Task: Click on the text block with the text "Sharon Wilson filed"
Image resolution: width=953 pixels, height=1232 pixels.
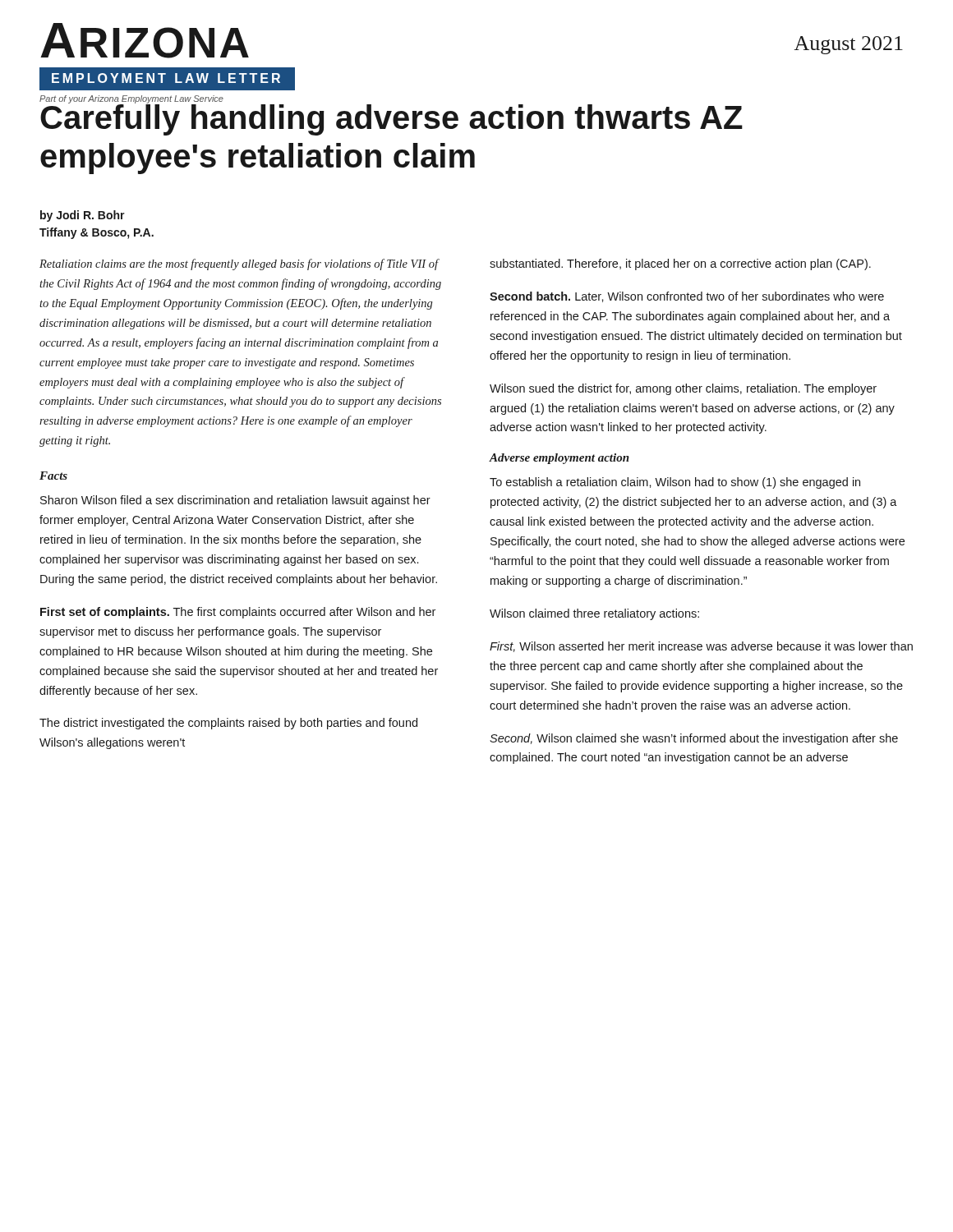Action: (x=241, y=540)
